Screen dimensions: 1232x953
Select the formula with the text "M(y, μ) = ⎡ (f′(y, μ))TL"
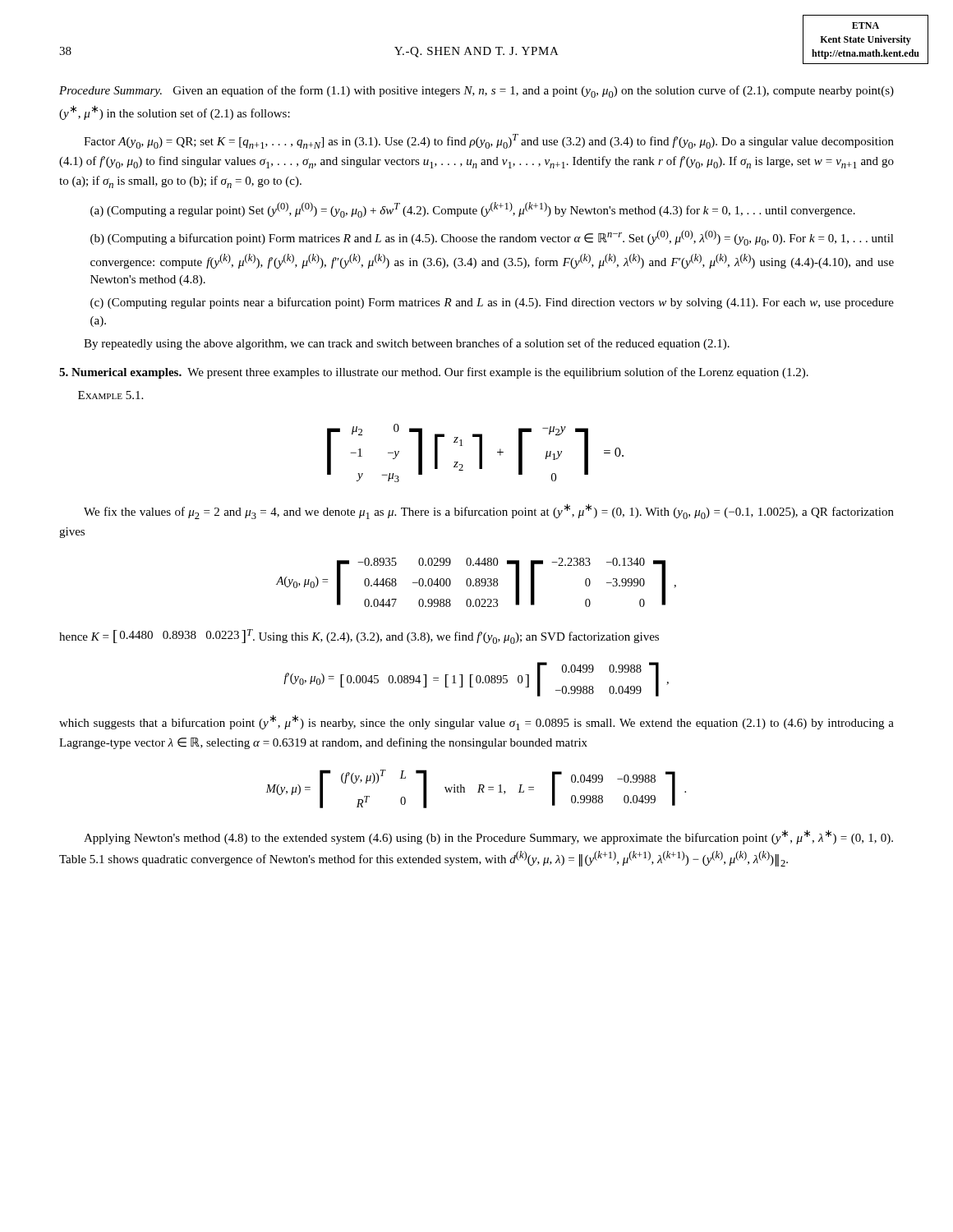[x=476, y=789]
